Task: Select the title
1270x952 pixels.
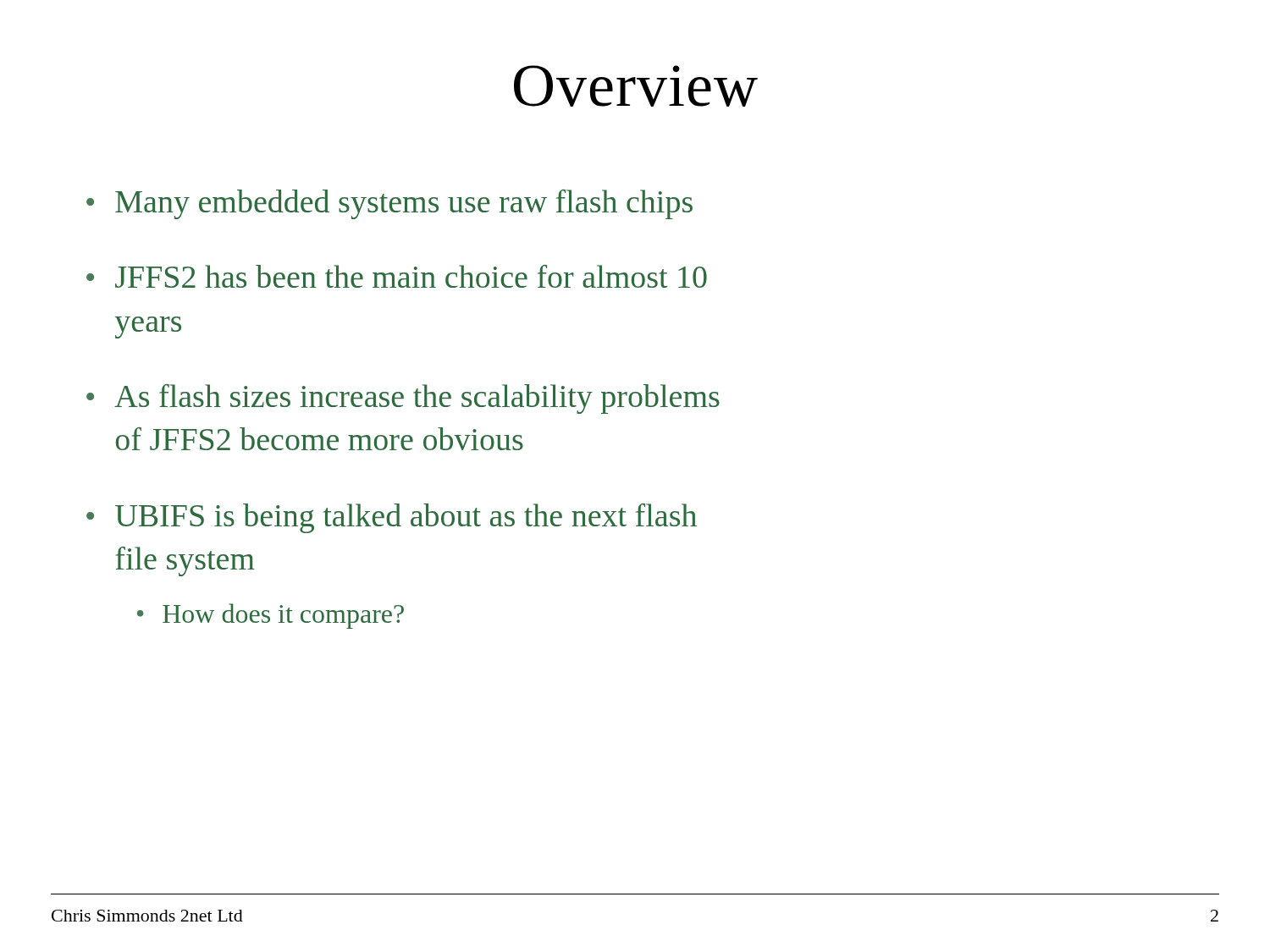Action: 635,85
